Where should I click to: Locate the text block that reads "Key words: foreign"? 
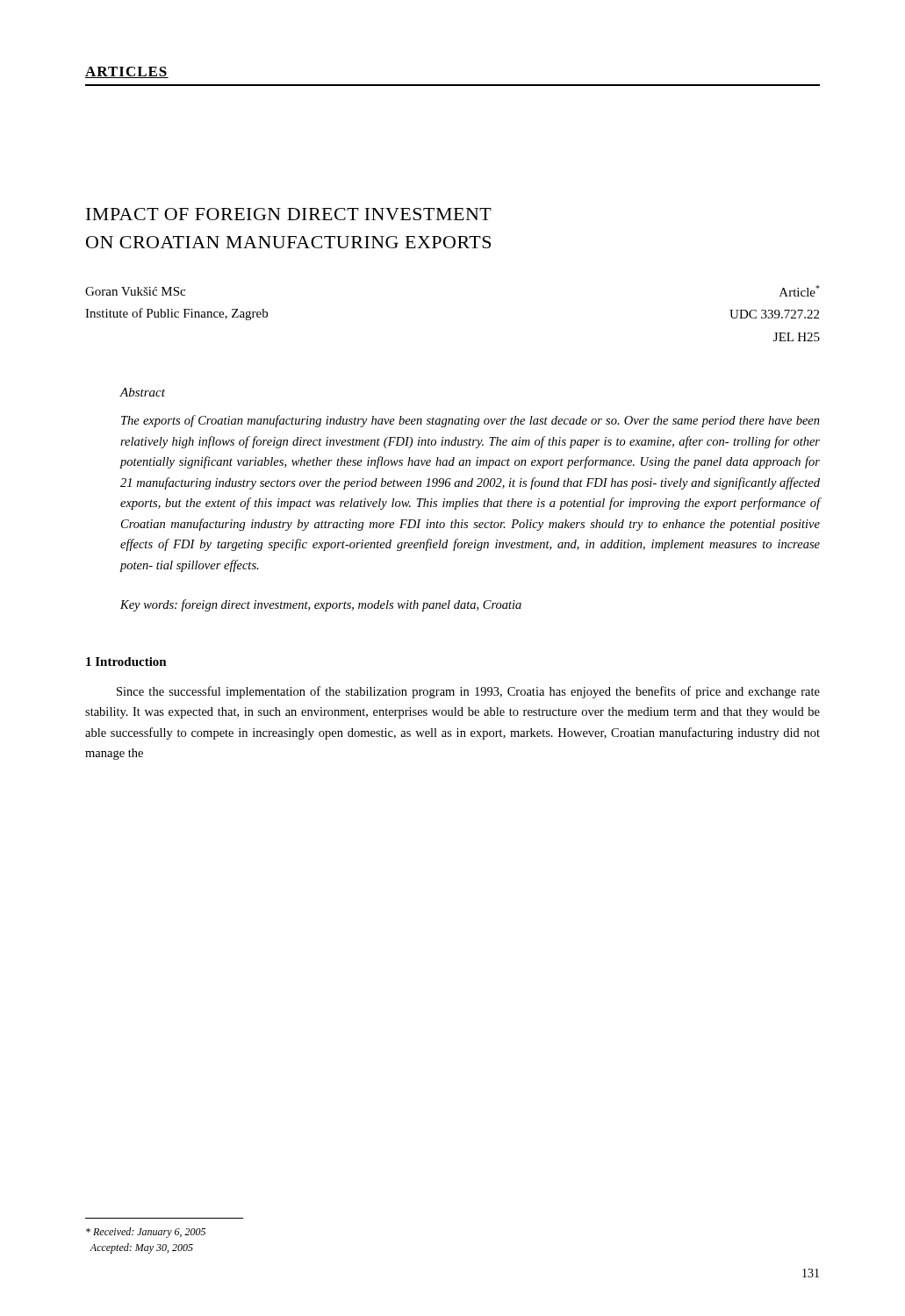[321, 605]
